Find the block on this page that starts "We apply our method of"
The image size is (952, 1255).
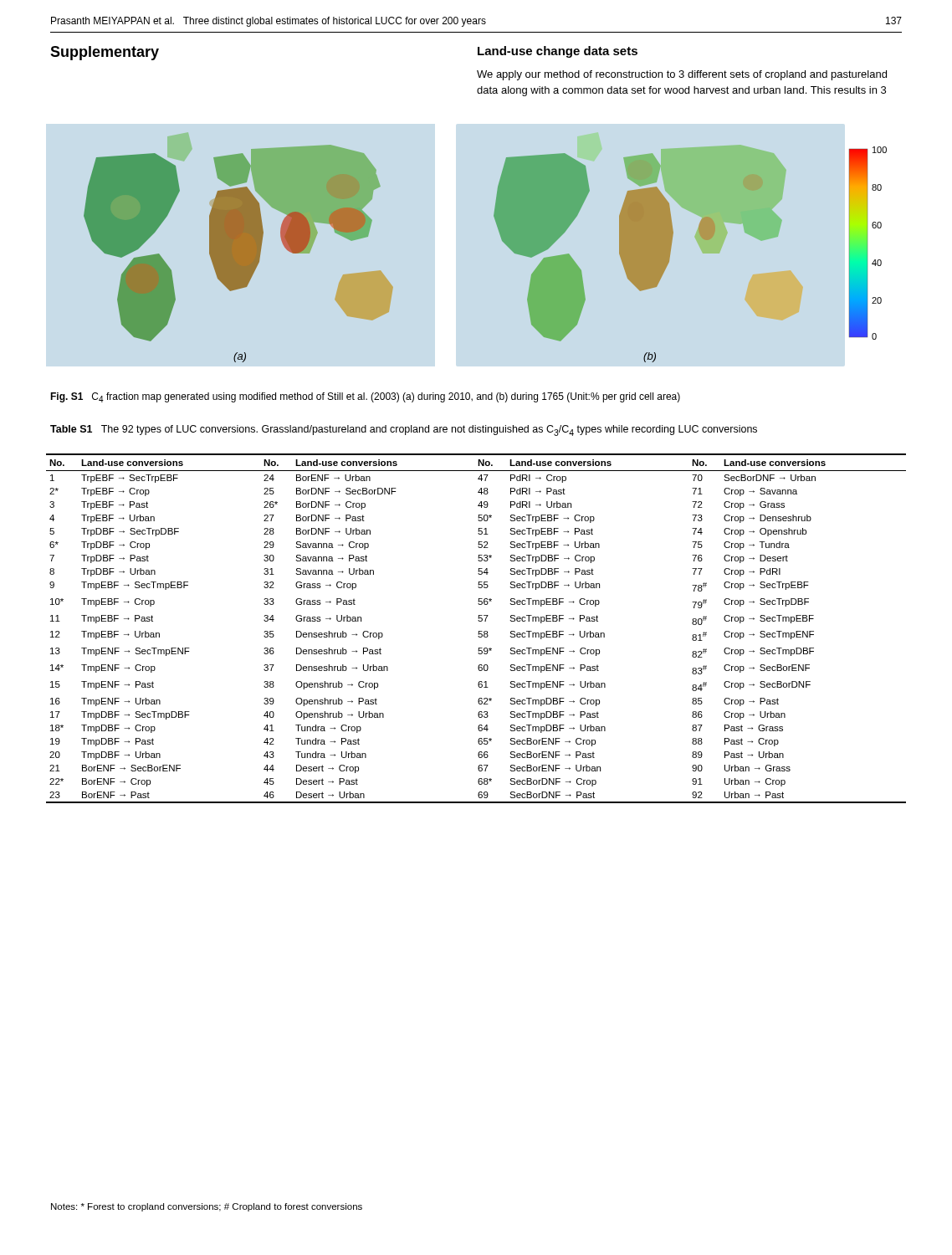point(682,82)
